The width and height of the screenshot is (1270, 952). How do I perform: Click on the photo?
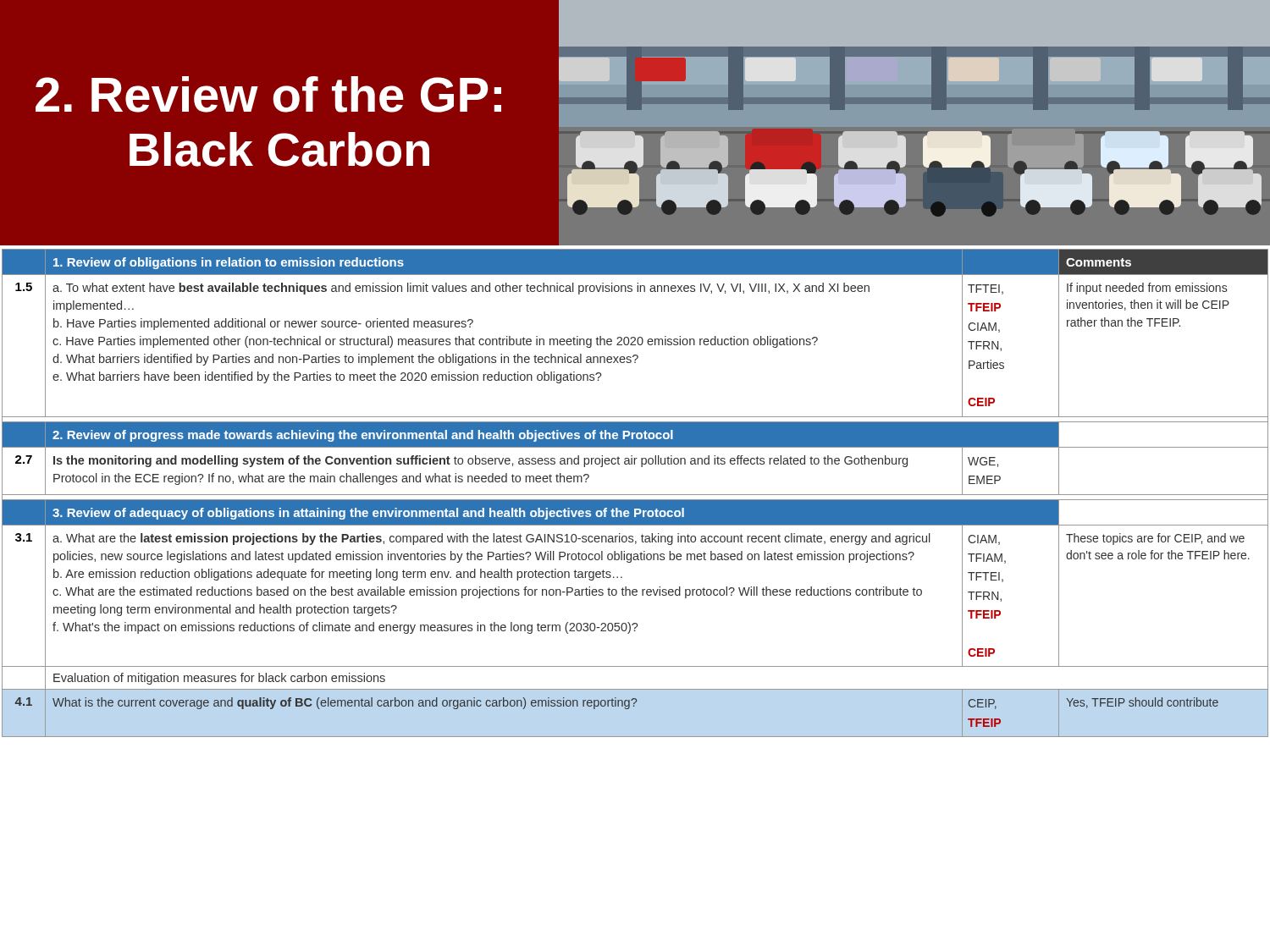click(x=914, y=123)
